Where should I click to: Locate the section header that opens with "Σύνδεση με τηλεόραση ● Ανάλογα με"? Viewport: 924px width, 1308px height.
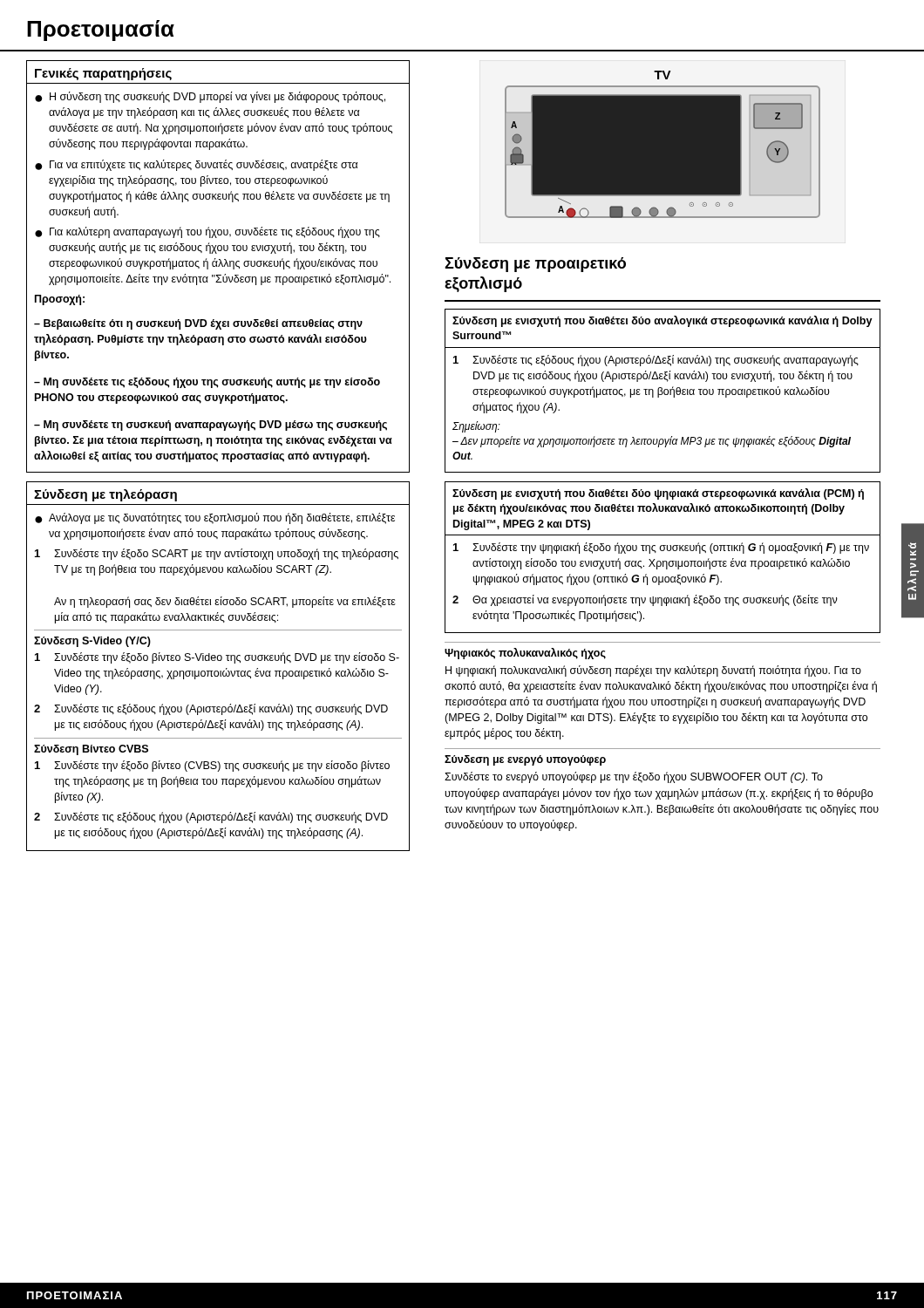point(218,666)
